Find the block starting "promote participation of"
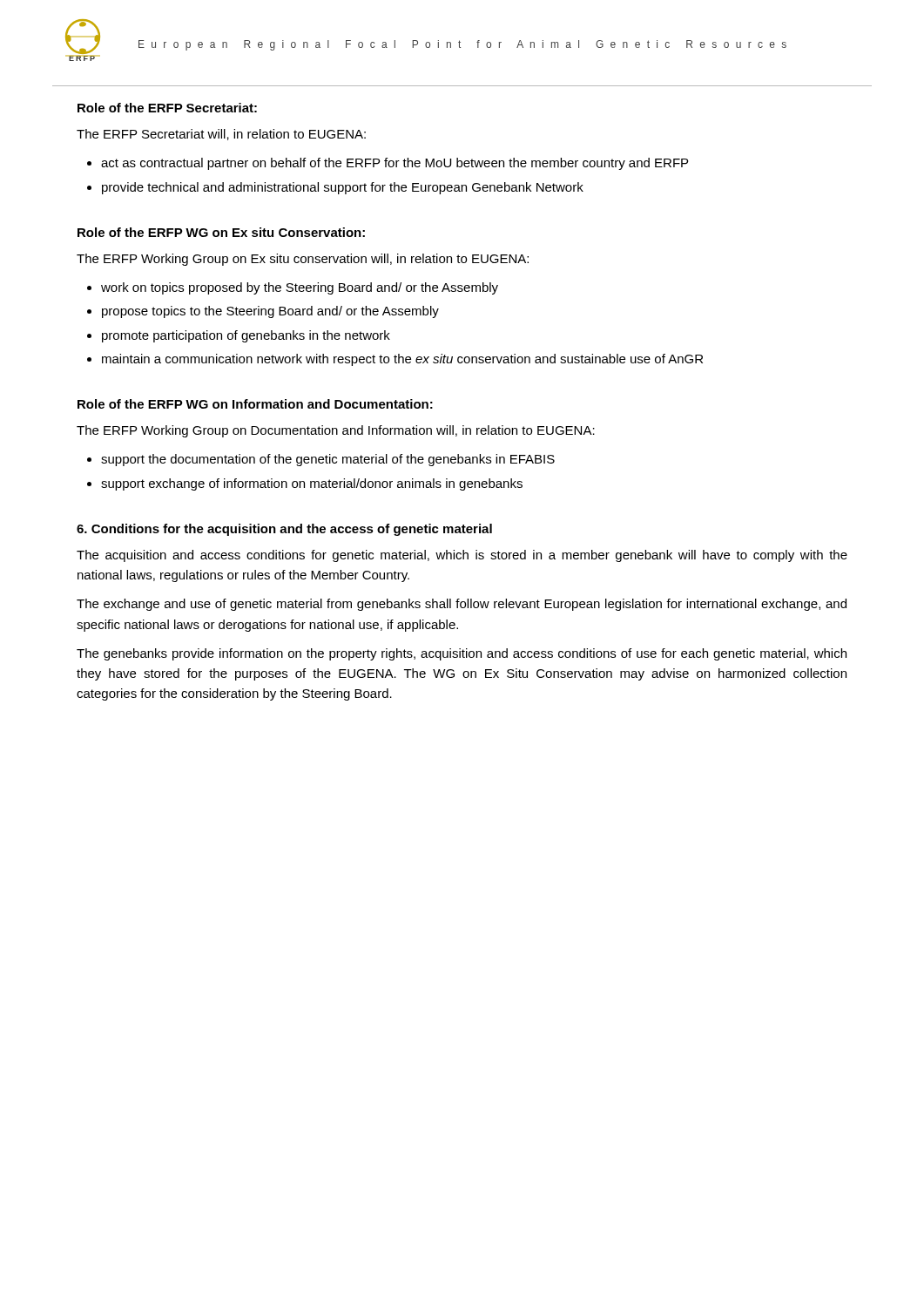 [x=246, y=335]
